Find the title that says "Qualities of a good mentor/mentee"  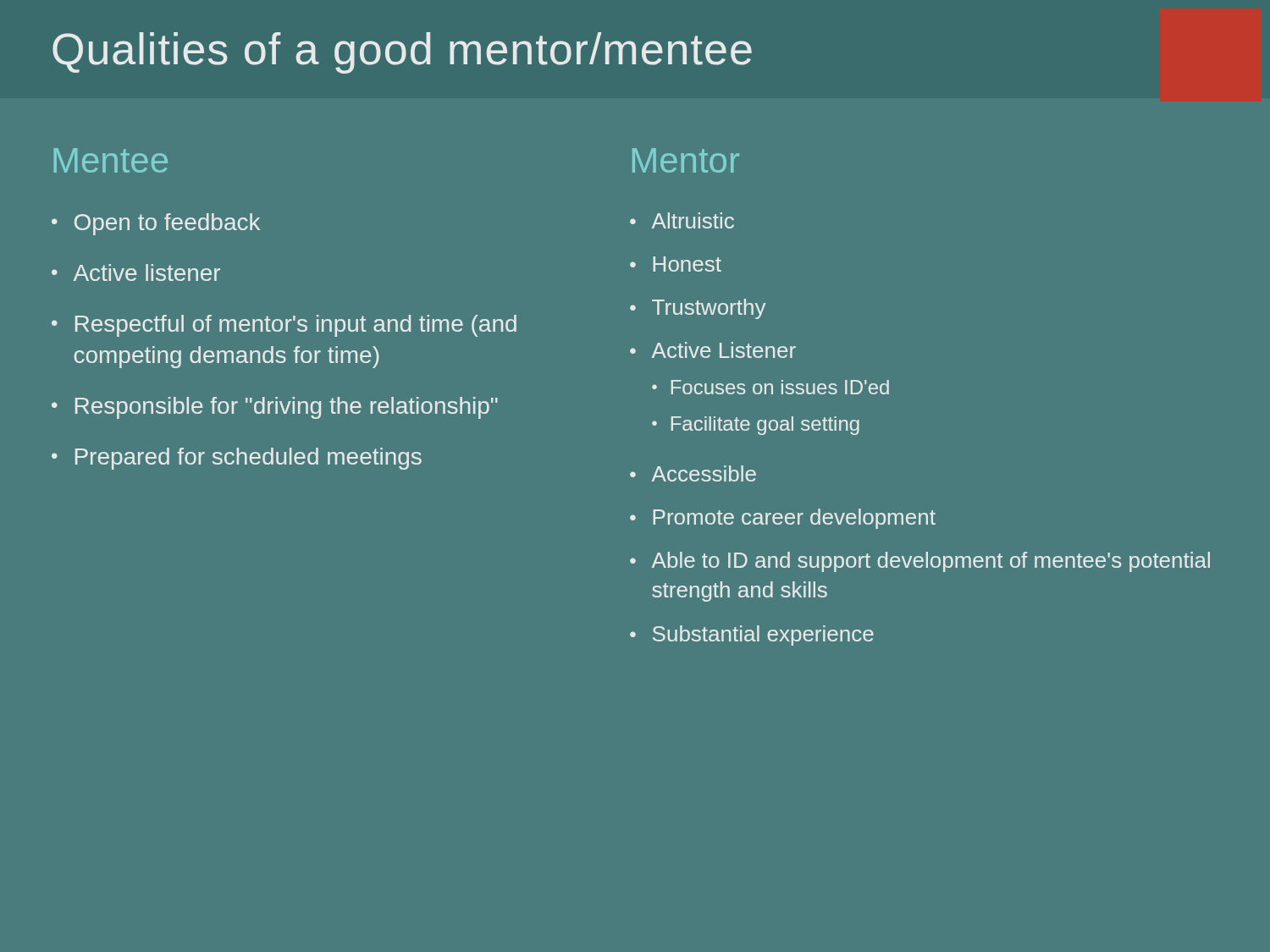(660, 53)
